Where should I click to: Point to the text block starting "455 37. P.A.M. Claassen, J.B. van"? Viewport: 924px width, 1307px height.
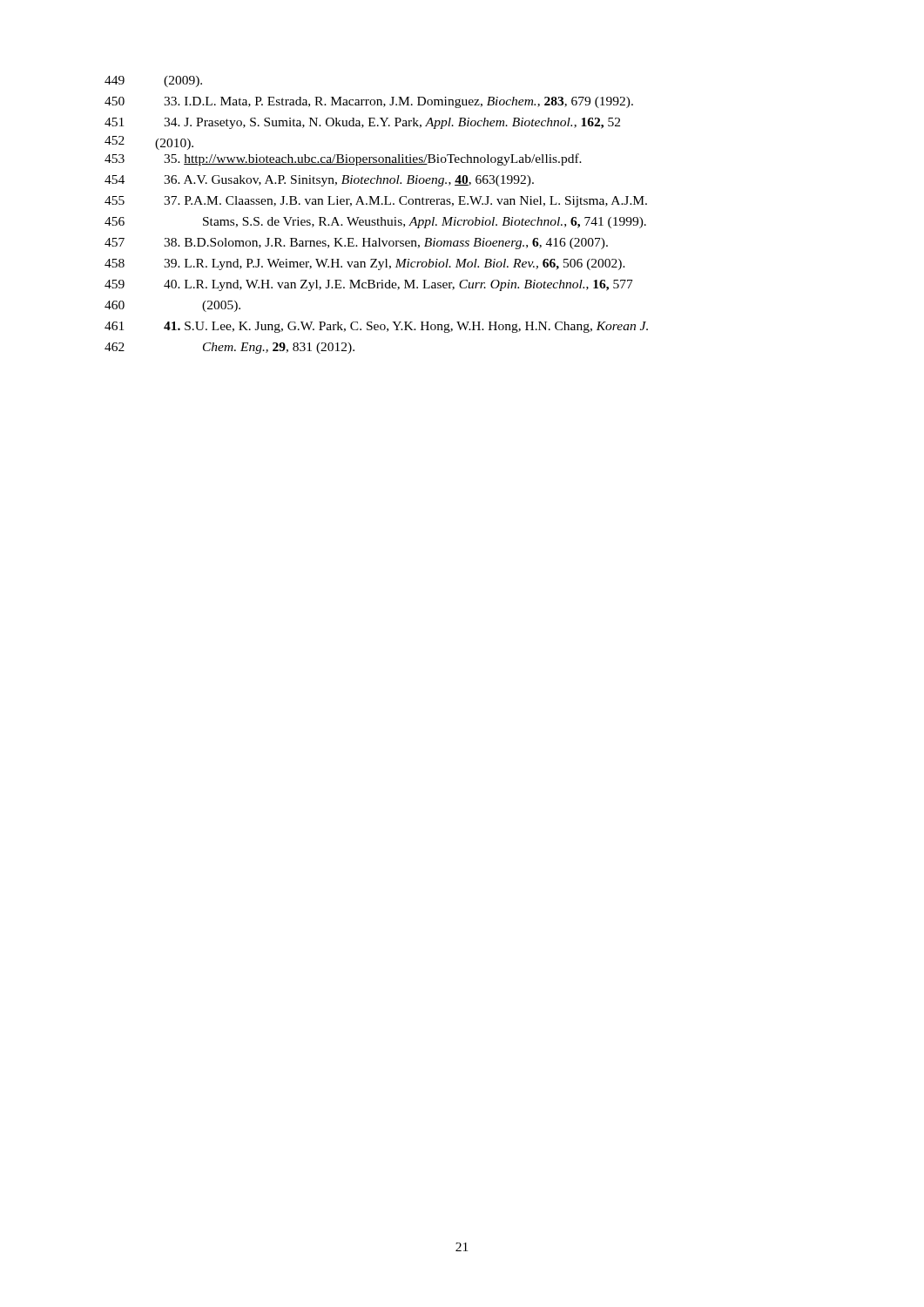click(471, 200)
